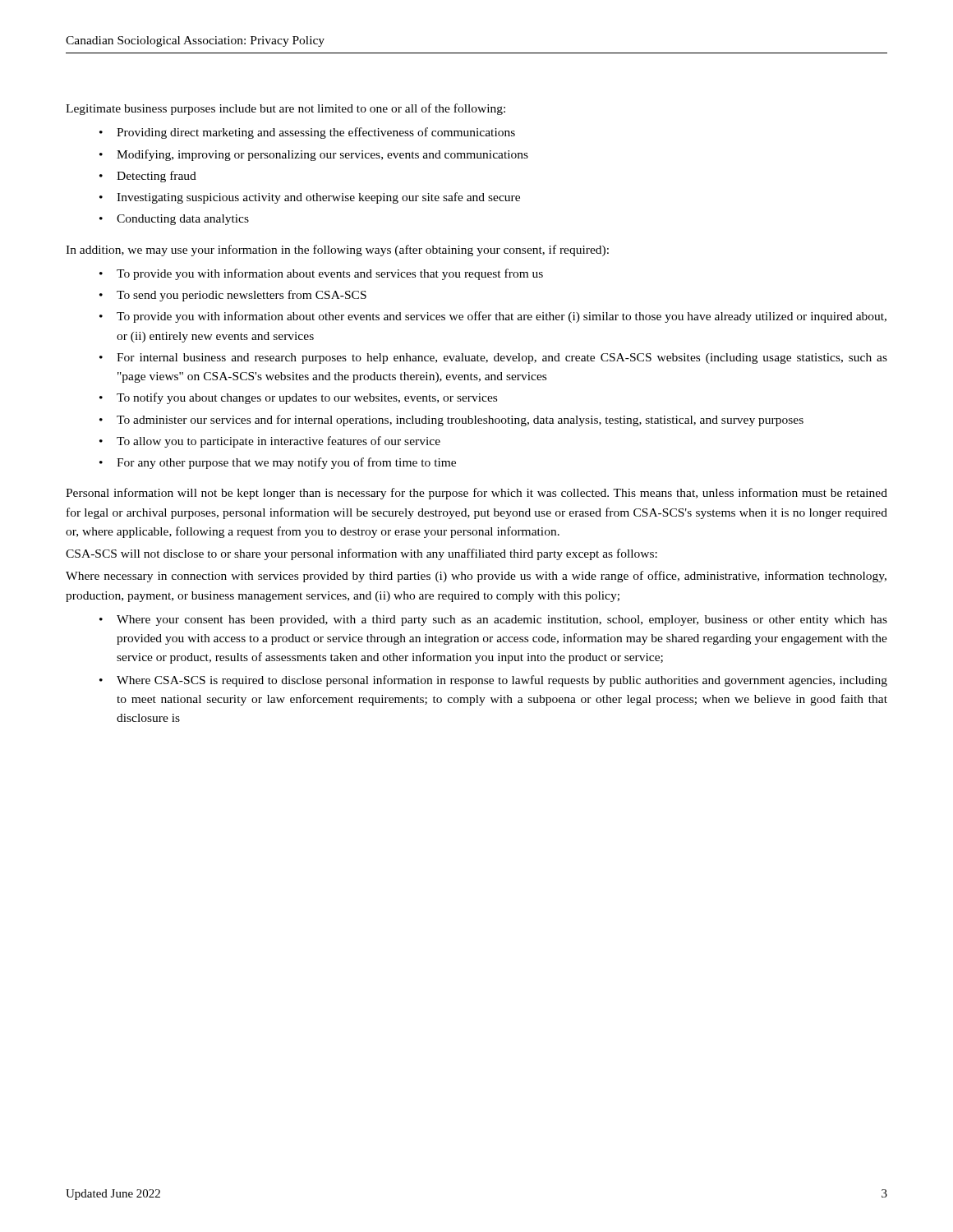Where is the passage that starts "Personal information will not be kept"?

point(476,512)
